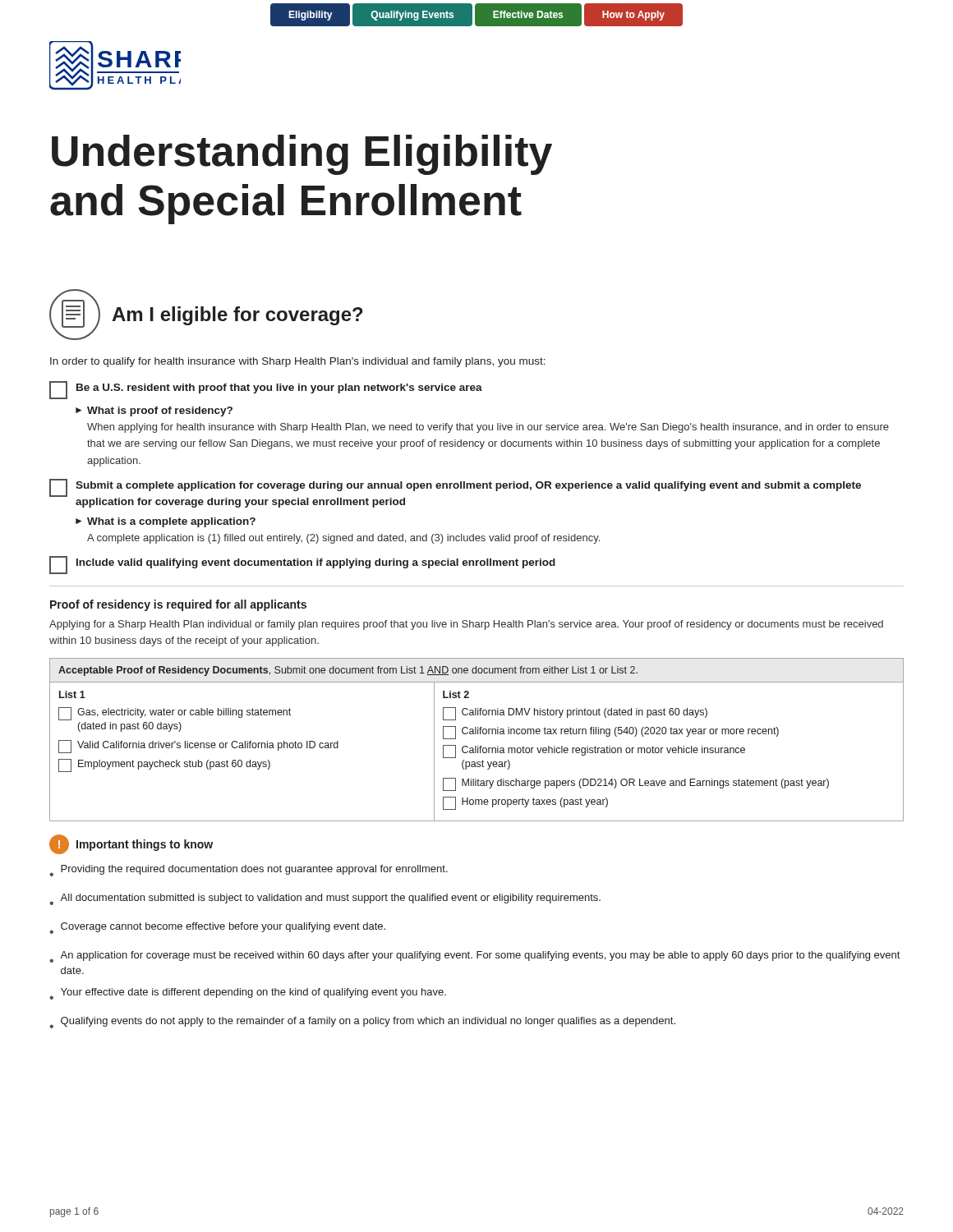Where is the passage that starts "► What is proof of residency? When applying"?
This screenshot has width=953, height=1232.
pyautogui.click(x=489, y=436)
